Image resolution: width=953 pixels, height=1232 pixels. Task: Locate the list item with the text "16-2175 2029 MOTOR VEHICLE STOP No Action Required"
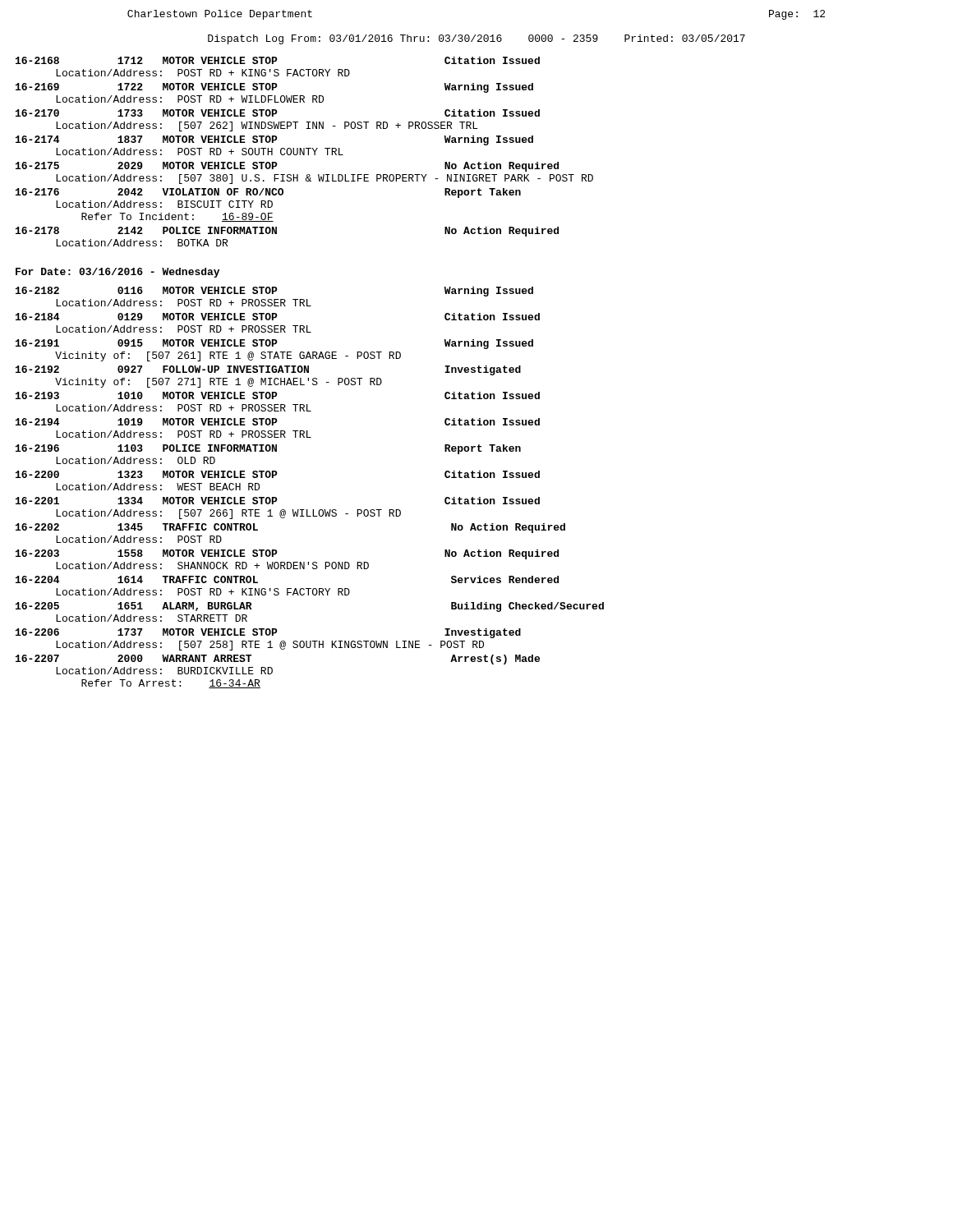pyautogui.click(x=476, y=172)
